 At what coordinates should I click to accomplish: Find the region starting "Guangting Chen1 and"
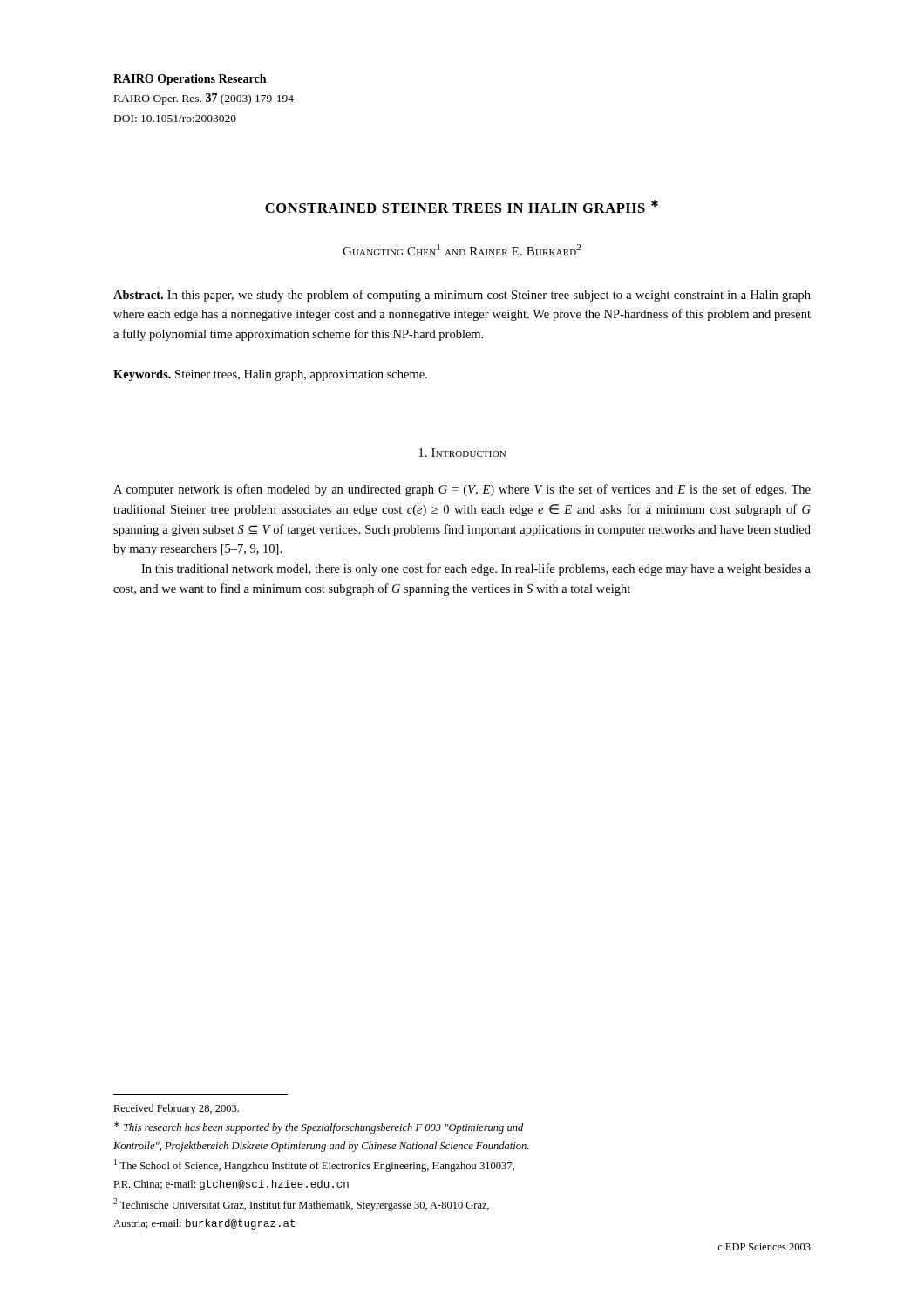(462, 250)
